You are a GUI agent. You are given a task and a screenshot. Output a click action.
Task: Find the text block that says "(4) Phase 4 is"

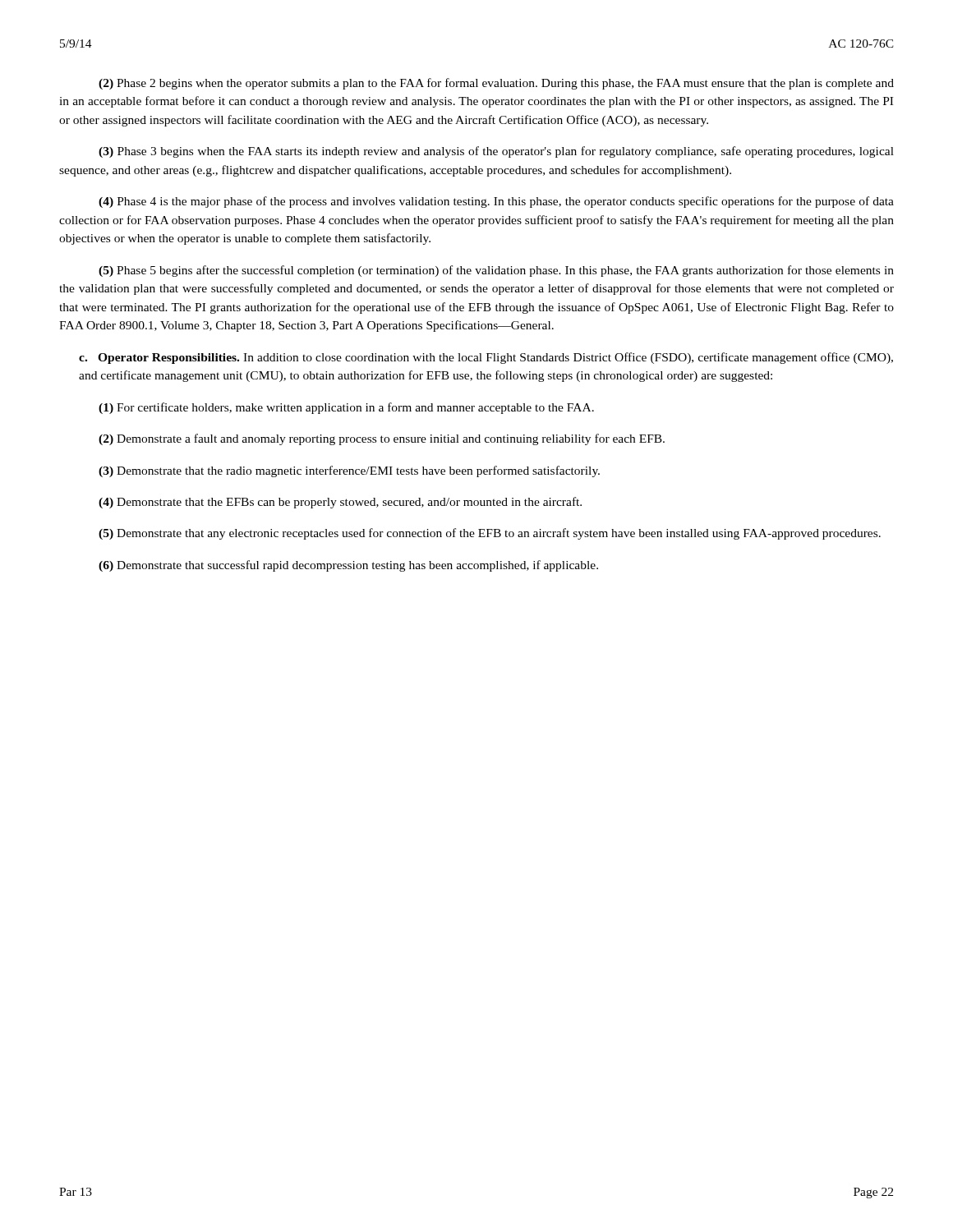click(x=476, y=220)
